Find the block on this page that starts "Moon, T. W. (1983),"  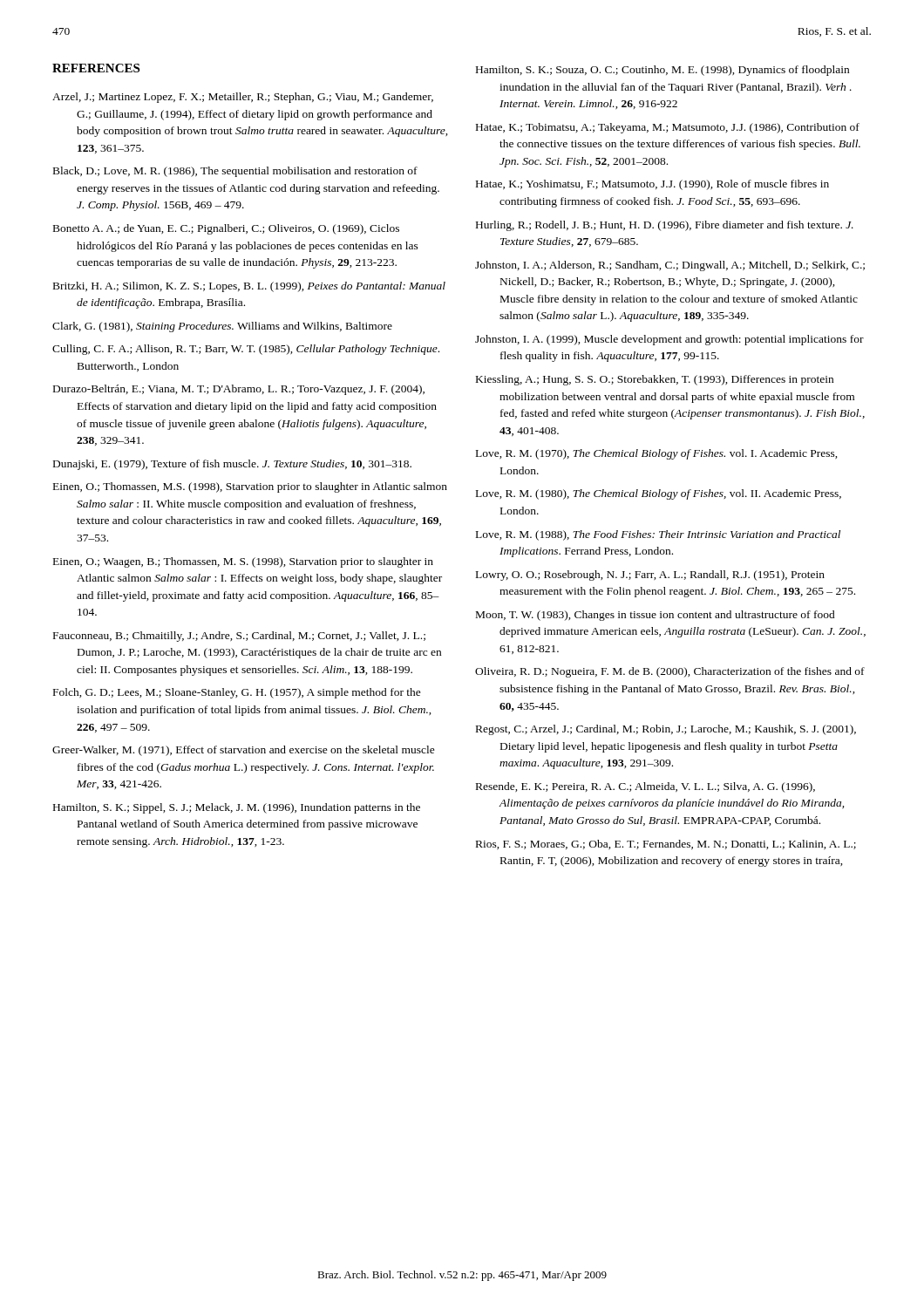tap(671, 631)
